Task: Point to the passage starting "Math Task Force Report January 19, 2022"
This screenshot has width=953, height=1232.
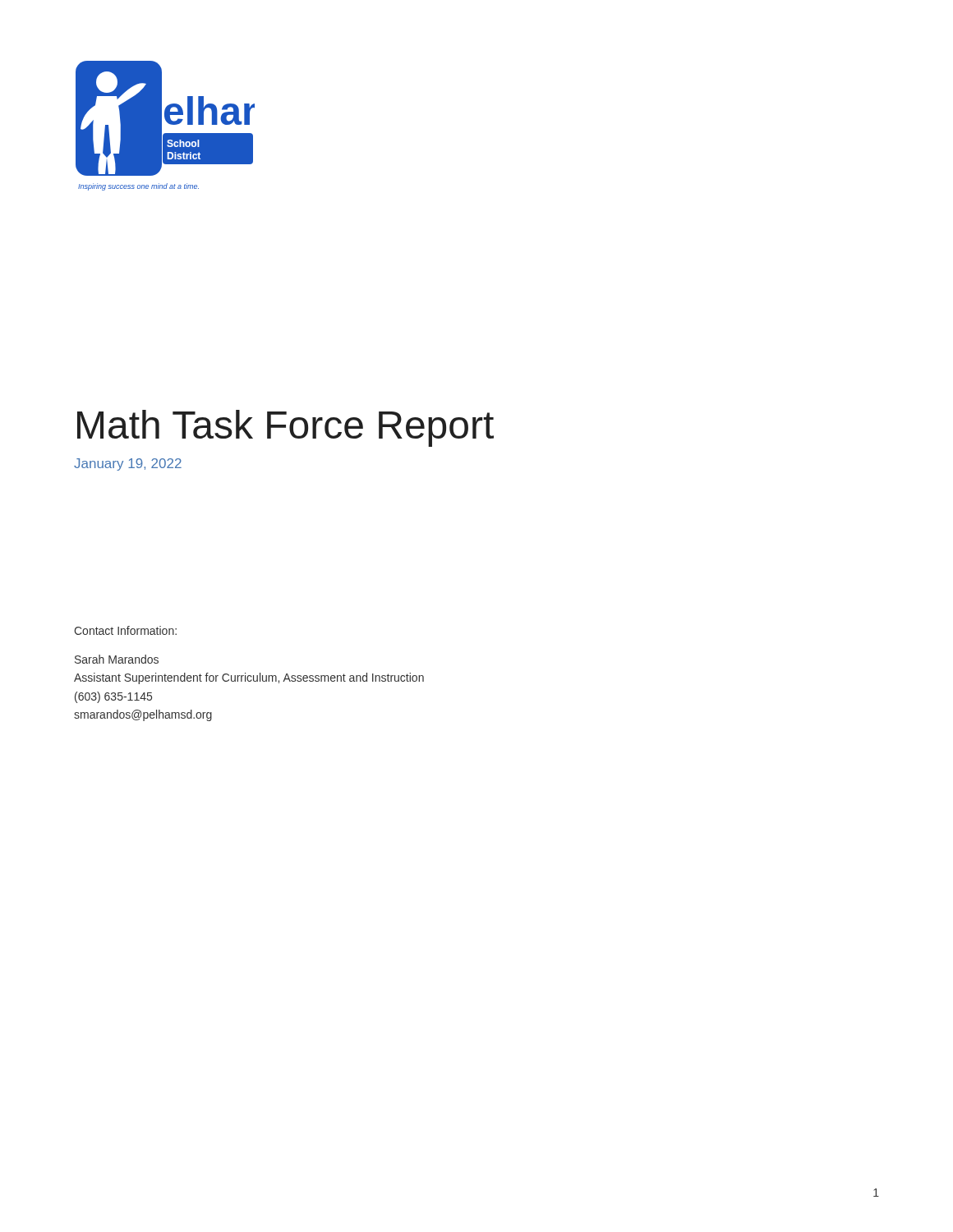Action: pyautogui.click(x=284, y=437)
